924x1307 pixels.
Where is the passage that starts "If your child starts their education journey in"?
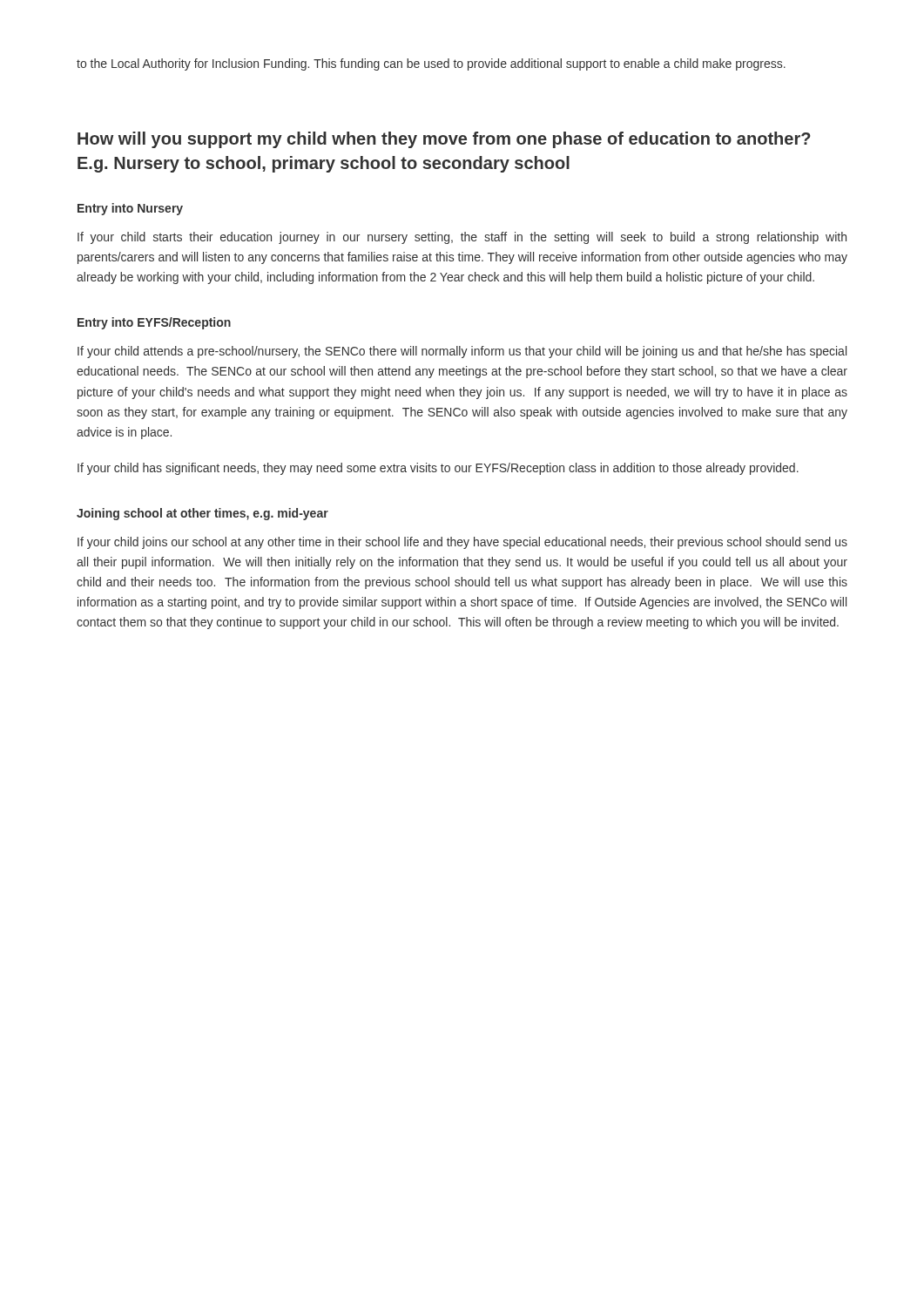tap(462, 258)
